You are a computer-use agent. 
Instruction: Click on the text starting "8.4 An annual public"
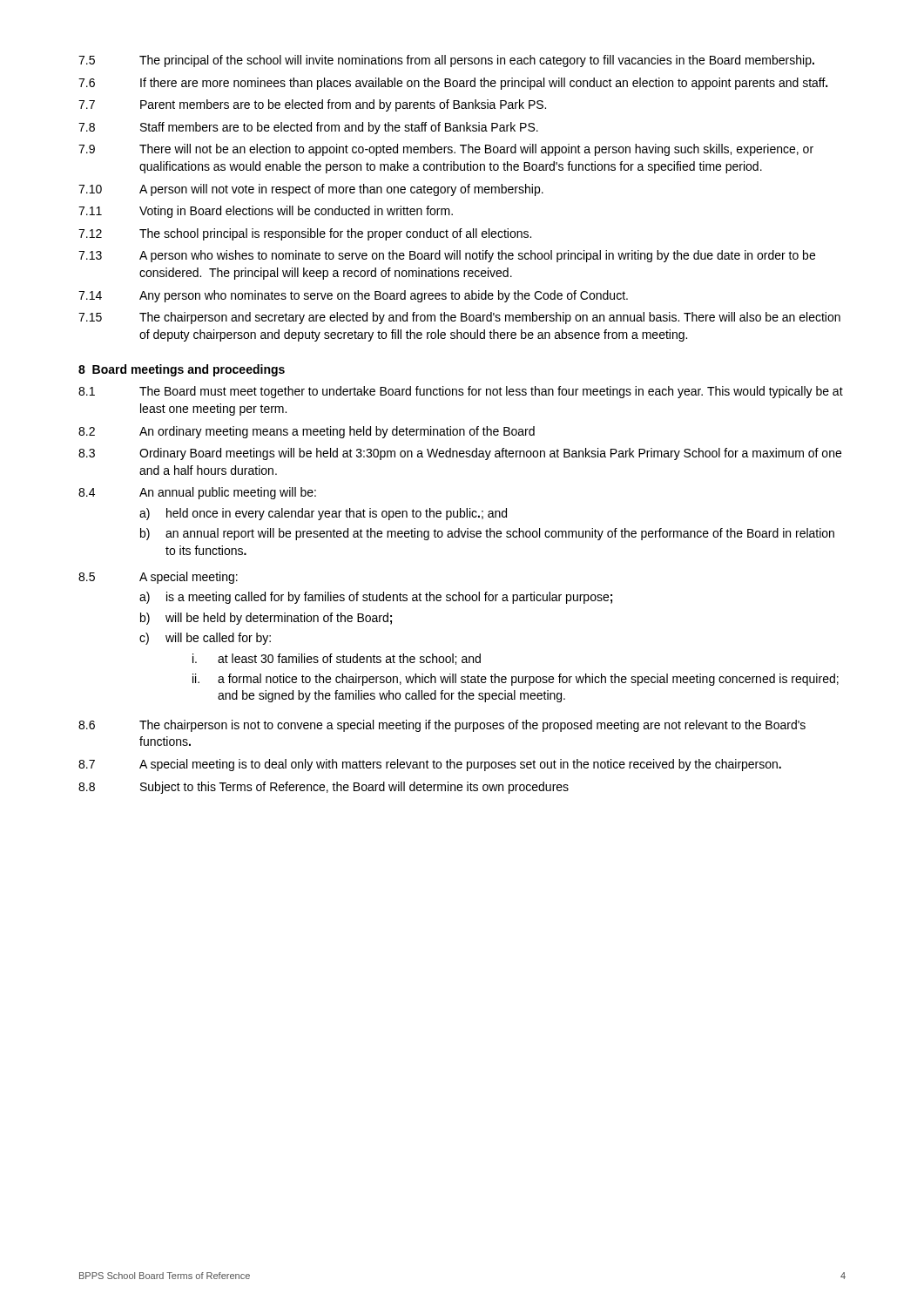click(x=462, y=524)
